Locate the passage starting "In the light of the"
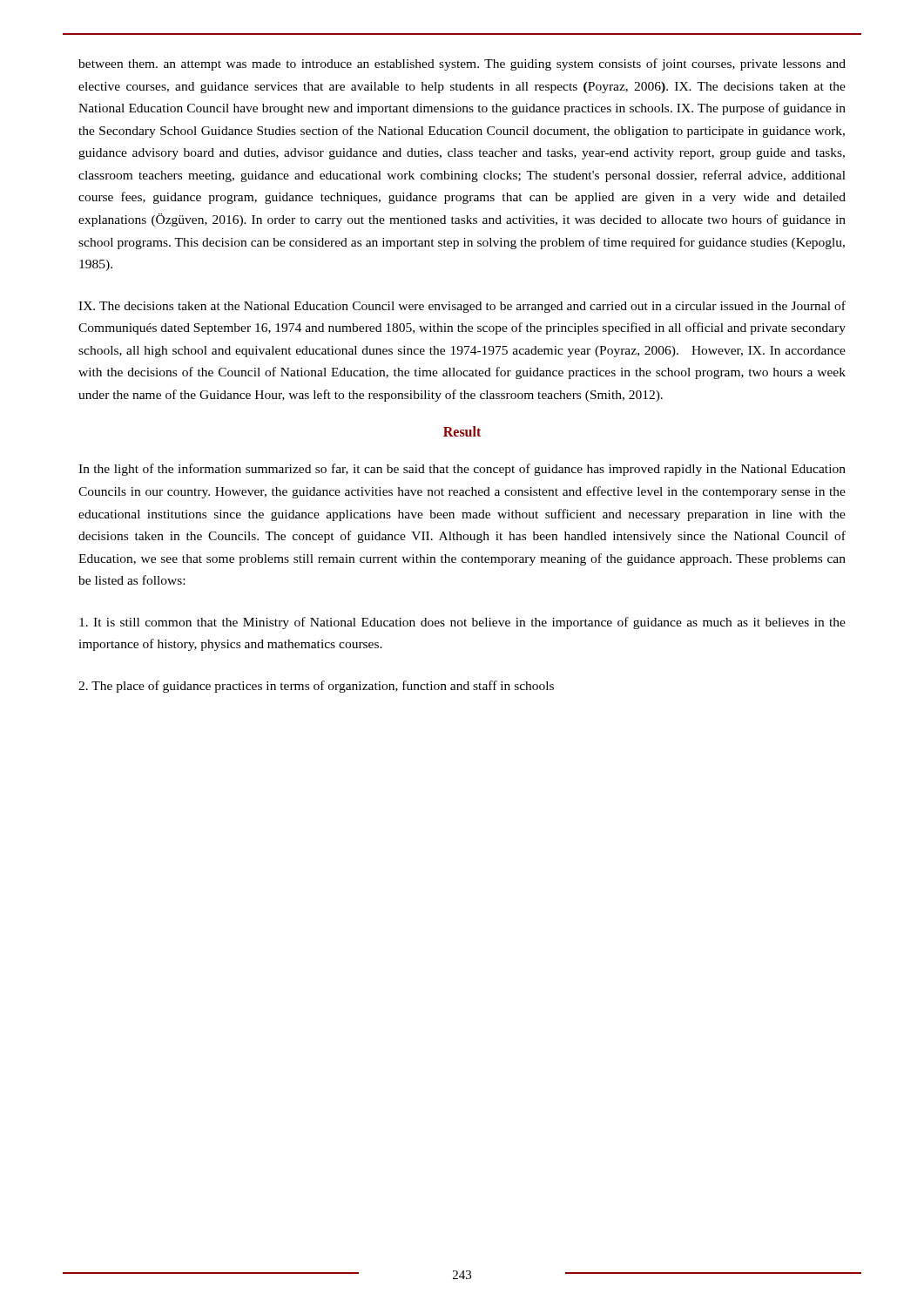 click(462, 524)
